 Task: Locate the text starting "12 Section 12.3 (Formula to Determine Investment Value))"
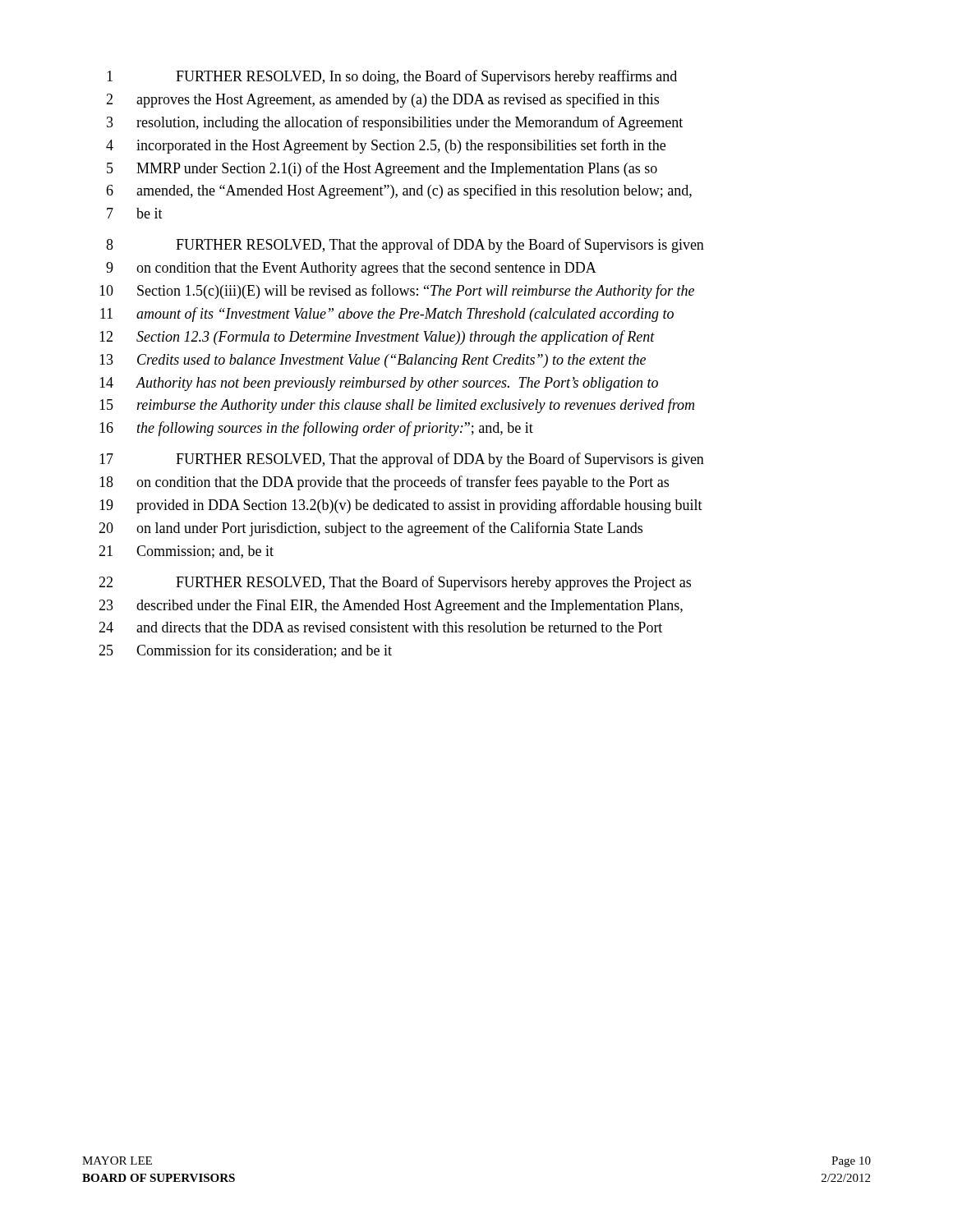click(x=476, y=337)
